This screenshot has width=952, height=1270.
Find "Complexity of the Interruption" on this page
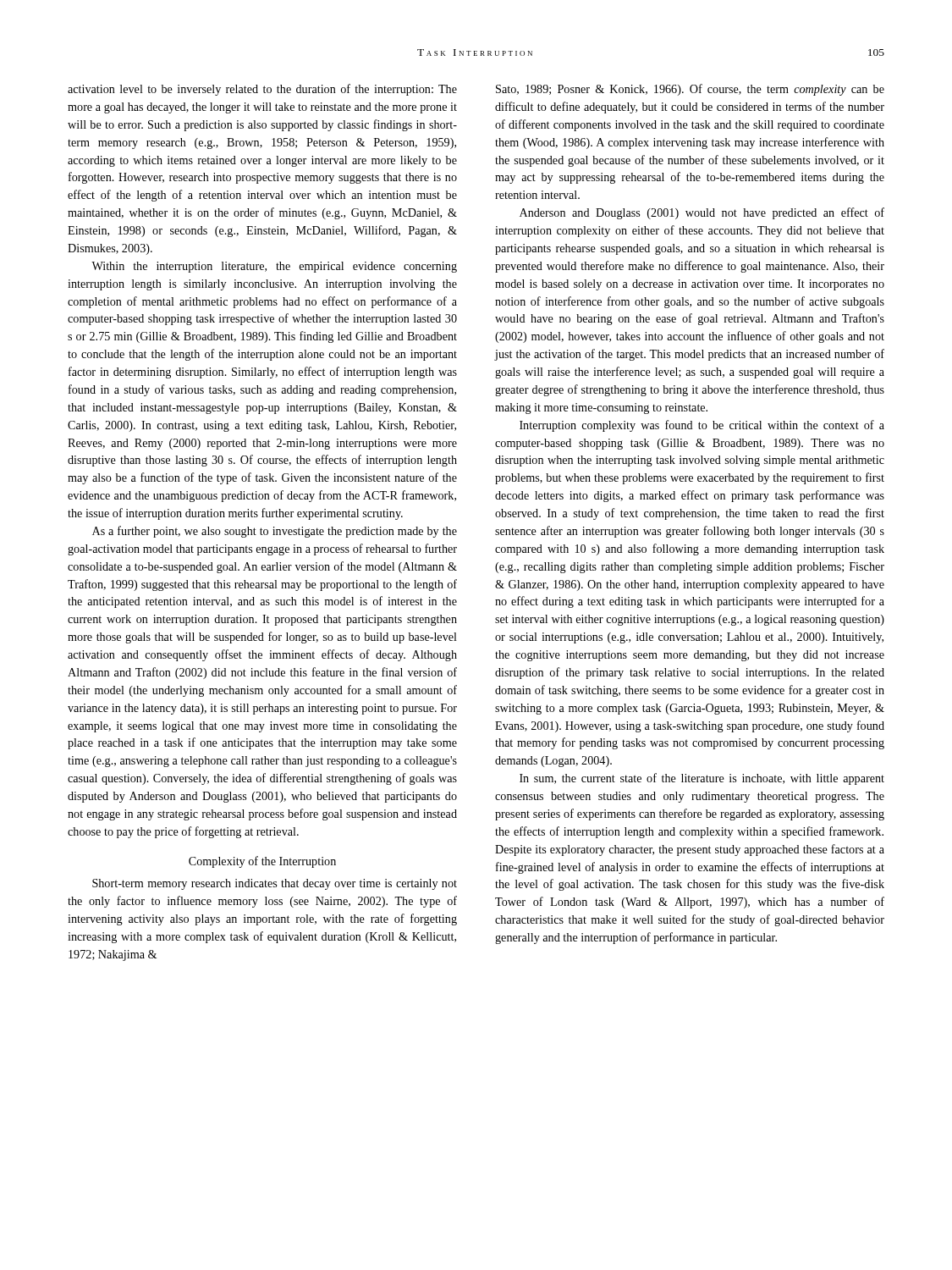point(262,861)
